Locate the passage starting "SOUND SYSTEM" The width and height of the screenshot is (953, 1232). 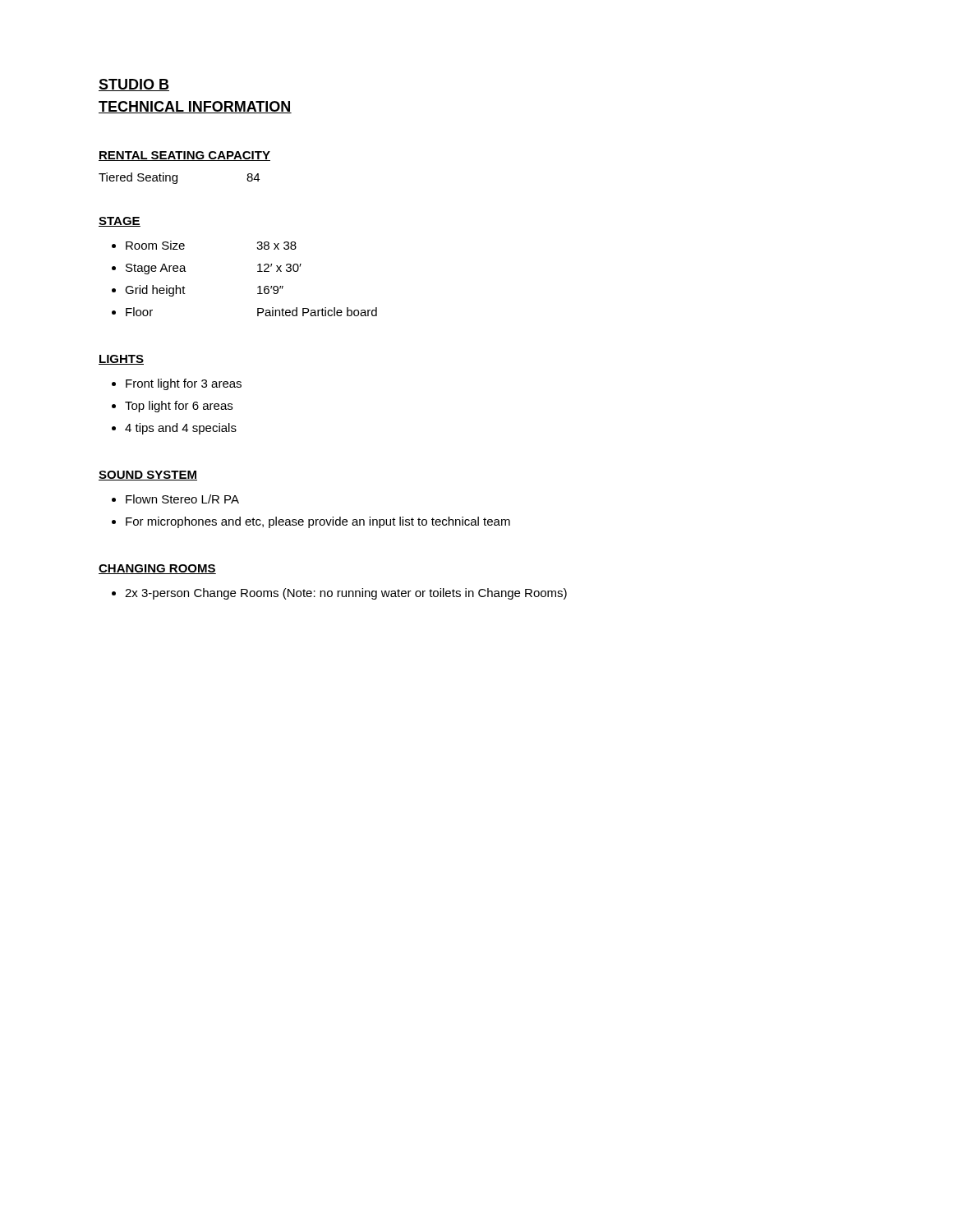tap(148, 474)
